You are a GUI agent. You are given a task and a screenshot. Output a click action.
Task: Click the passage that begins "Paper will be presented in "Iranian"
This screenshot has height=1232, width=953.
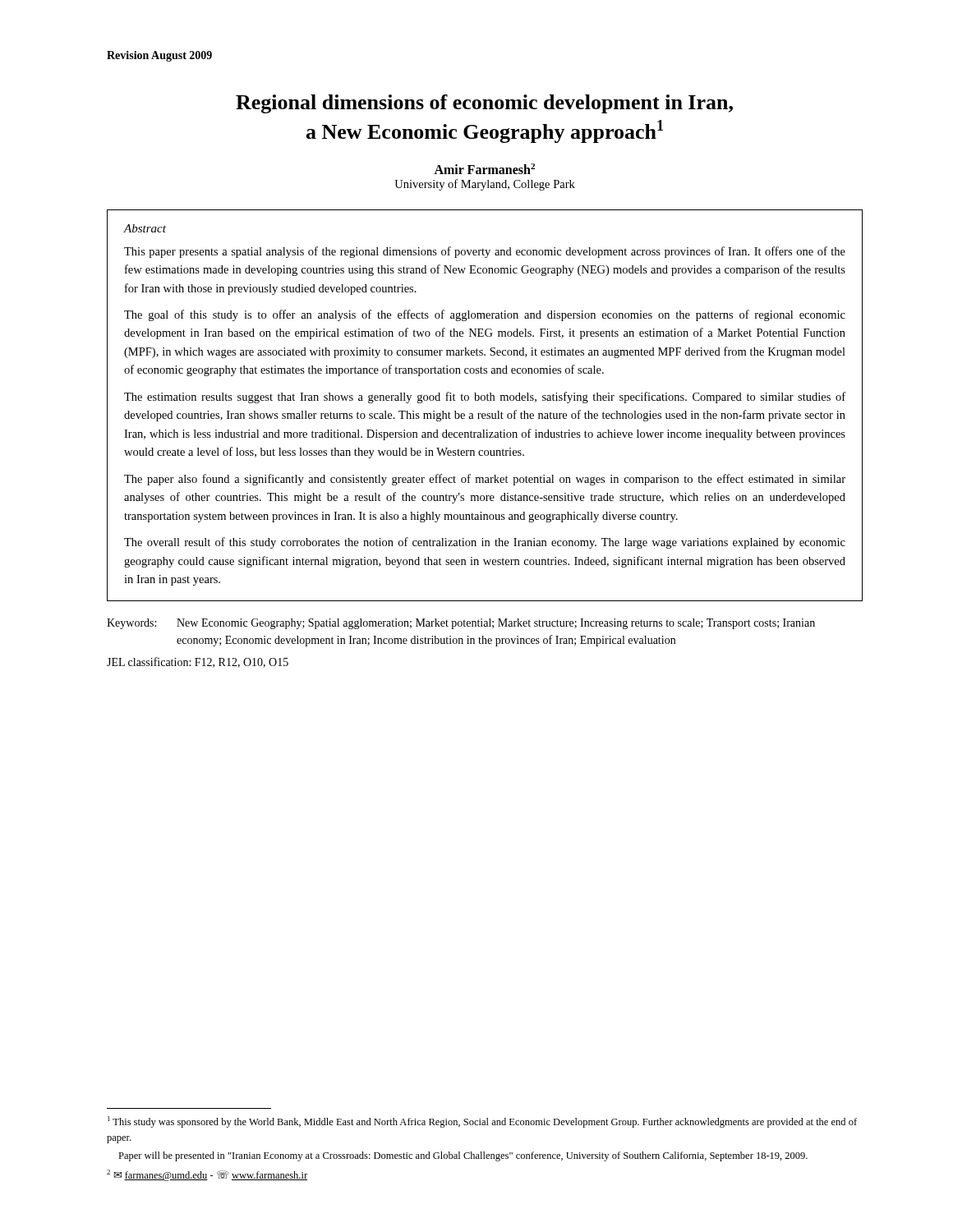[463, 1156]
